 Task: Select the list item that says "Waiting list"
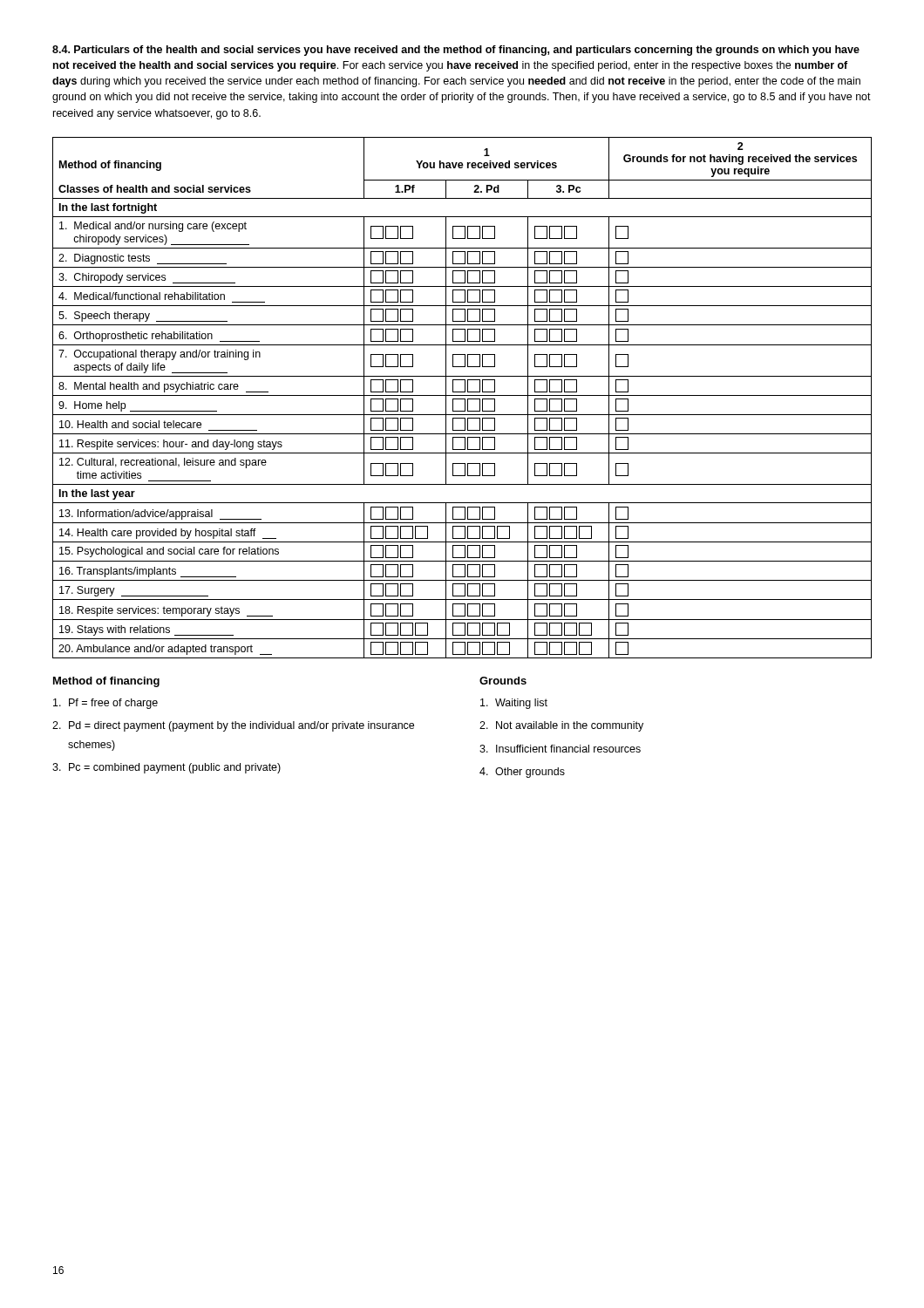[513, 703]
